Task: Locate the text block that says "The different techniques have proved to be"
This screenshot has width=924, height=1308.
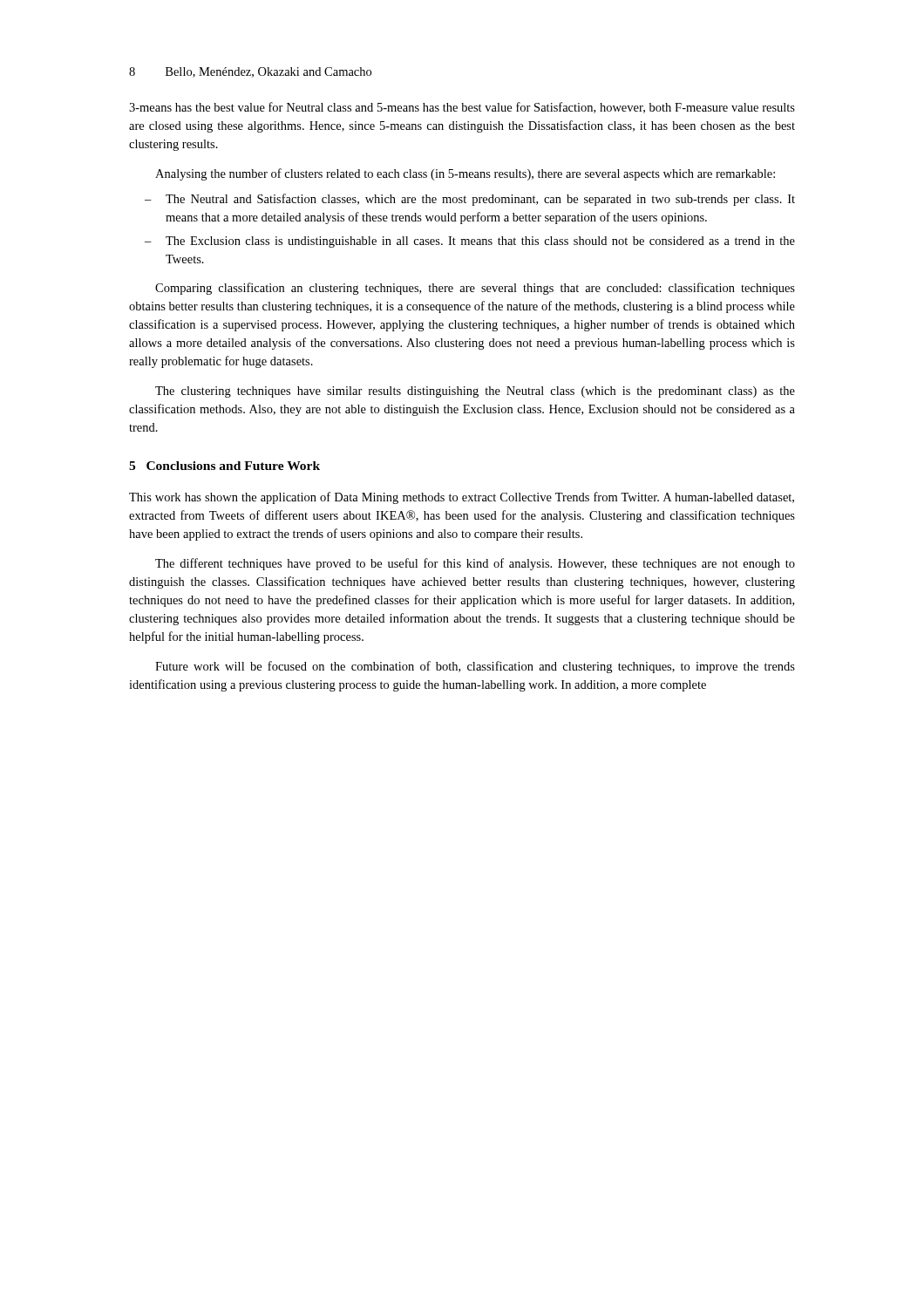Action: click(x=462, y=600)
